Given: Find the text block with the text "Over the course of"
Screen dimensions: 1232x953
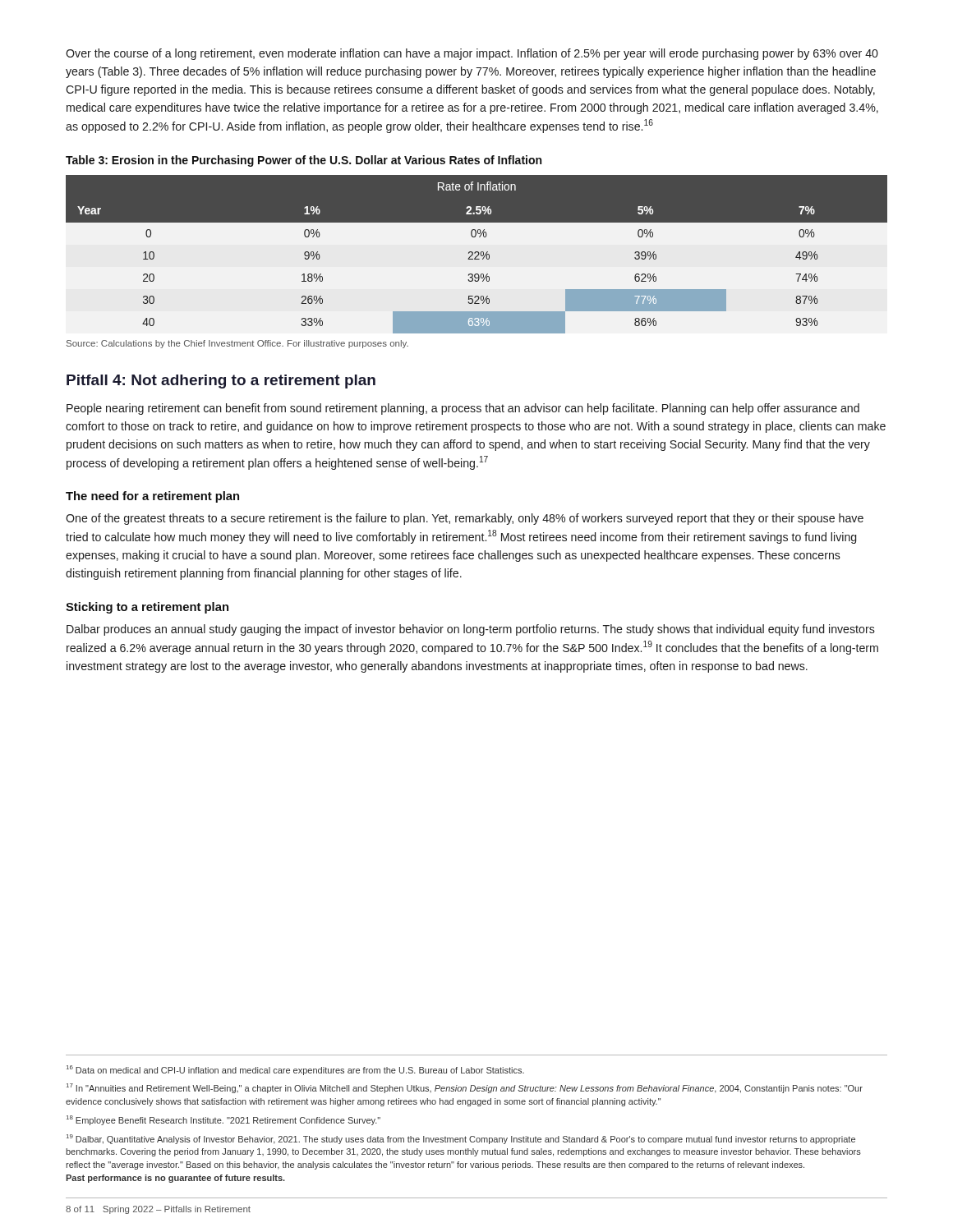Looking at the screenshot, I should 472,90.
